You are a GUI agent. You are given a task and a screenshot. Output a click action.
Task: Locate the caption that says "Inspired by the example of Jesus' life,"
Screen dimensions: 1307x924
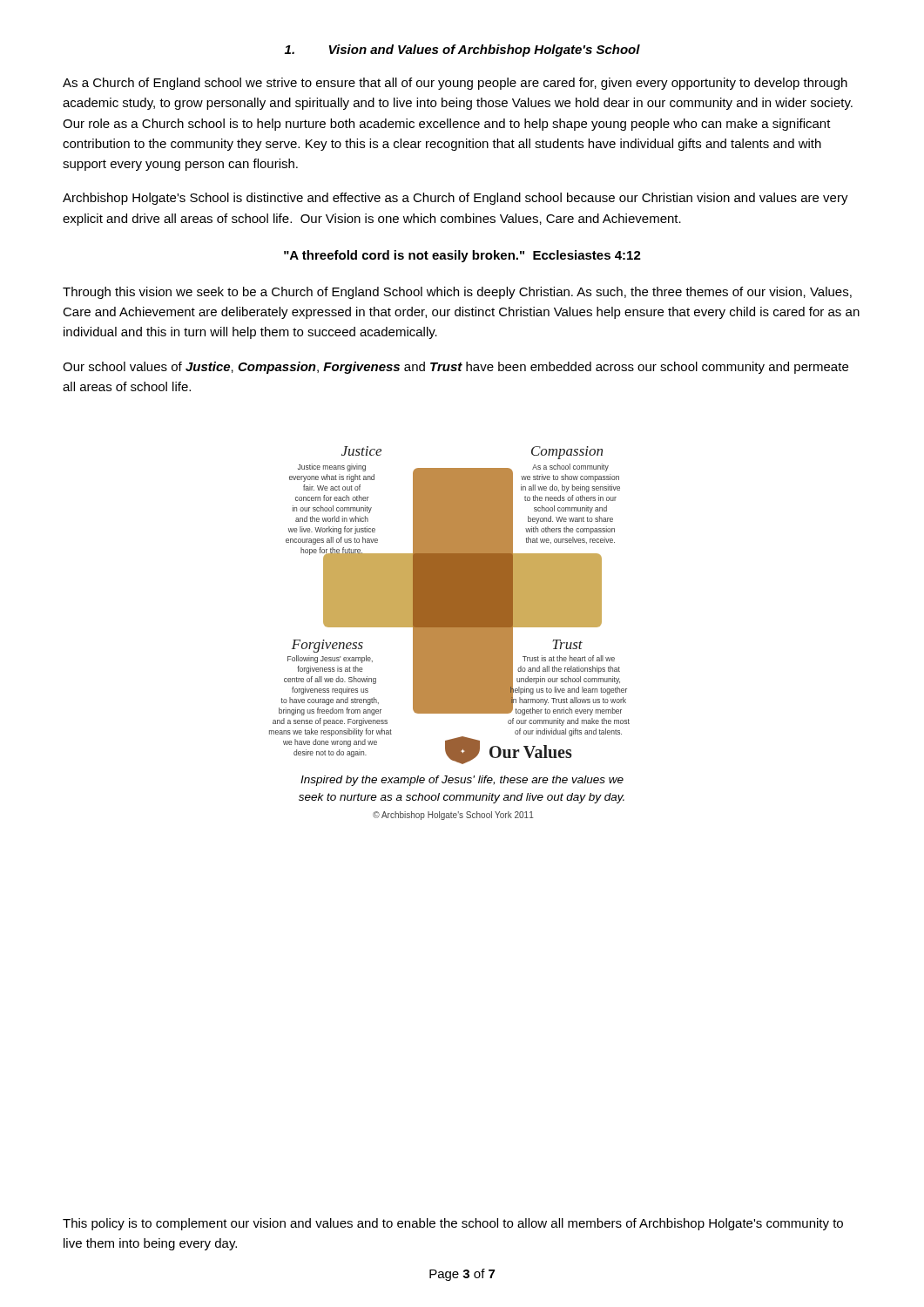pos(462,788)
